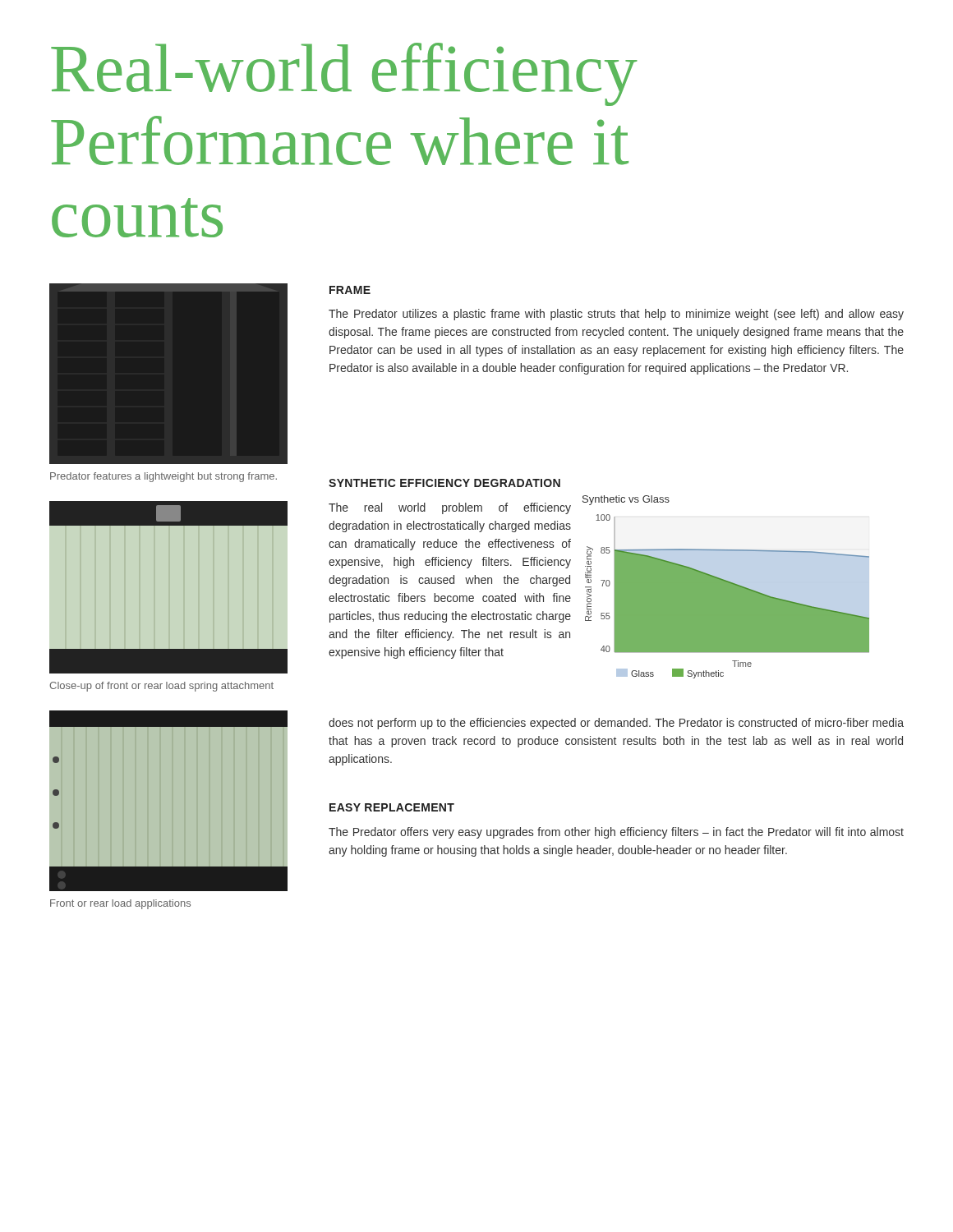The height and width of the screenshot is (1232, 953).
Task: Locate the passage starting "Close-up of front or rear load"
Action: click(x=161, y=685)
